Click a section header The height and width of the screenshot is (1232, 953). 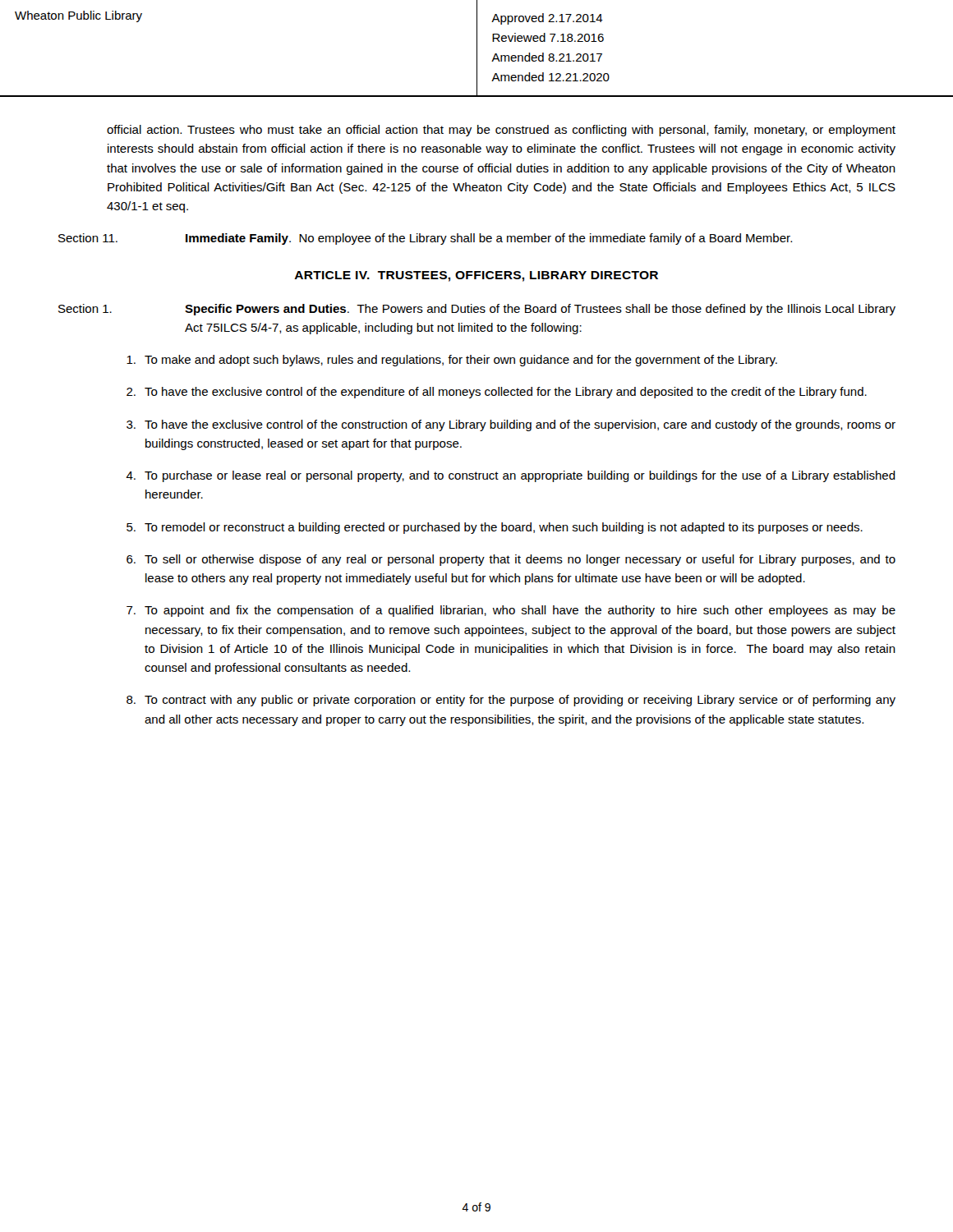click(476, 274)
